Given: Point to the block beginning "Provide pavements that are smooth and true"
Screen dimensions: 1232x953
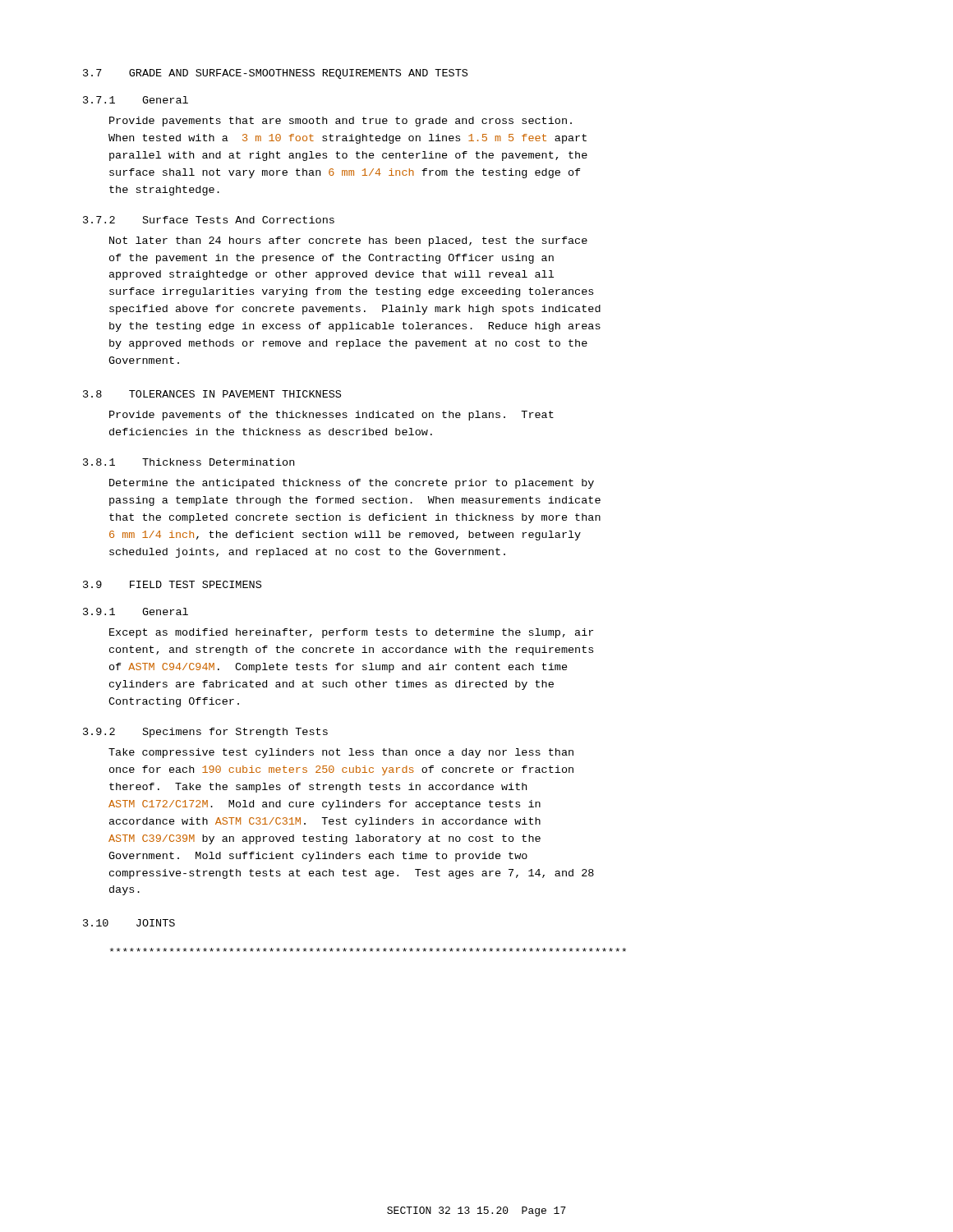Looking at the screenshot, I should [x=348, y=155].
